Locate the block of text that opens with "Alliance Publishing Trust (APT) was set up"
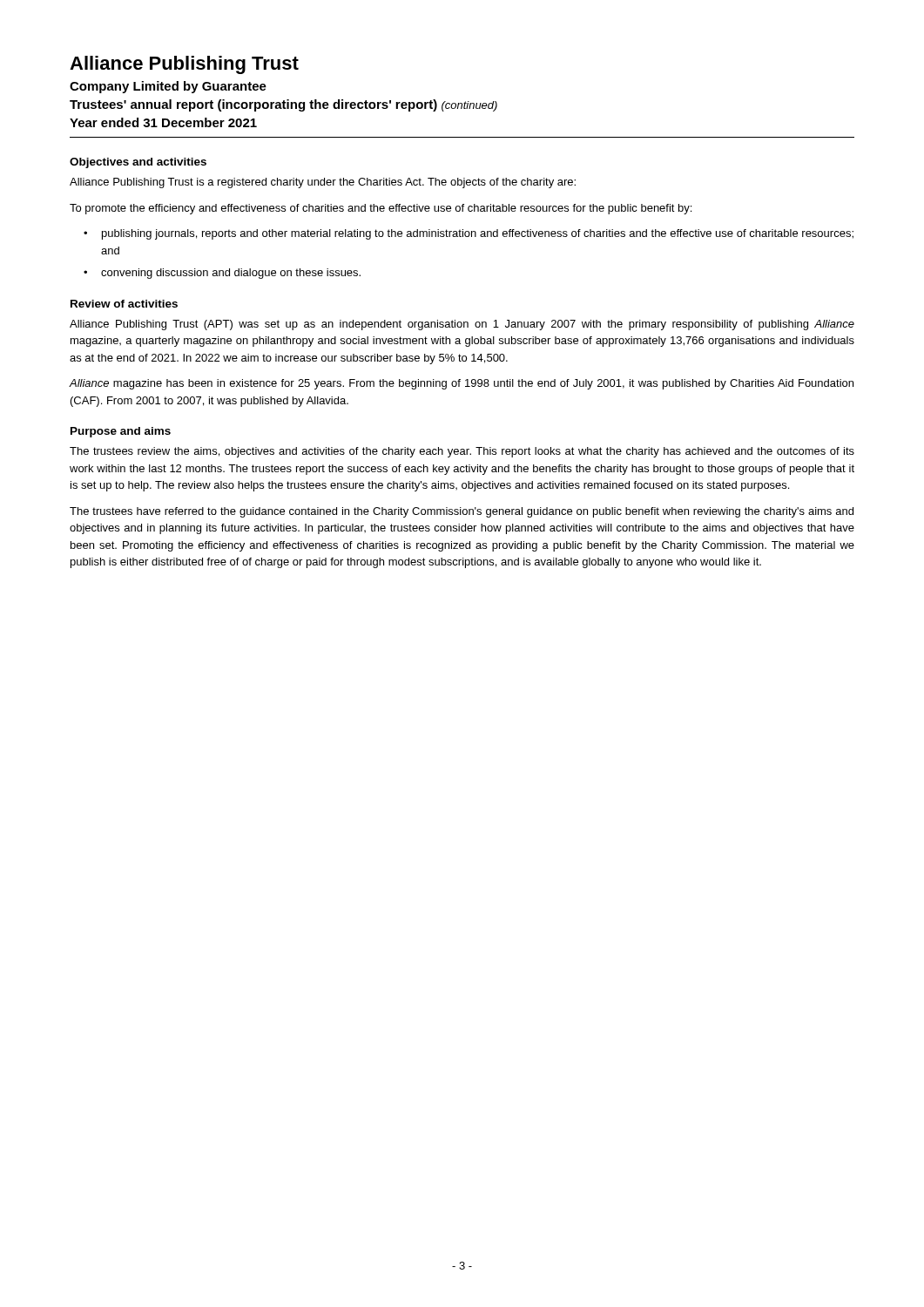This screenshot has width=924, height=1307. click(462, 340)
